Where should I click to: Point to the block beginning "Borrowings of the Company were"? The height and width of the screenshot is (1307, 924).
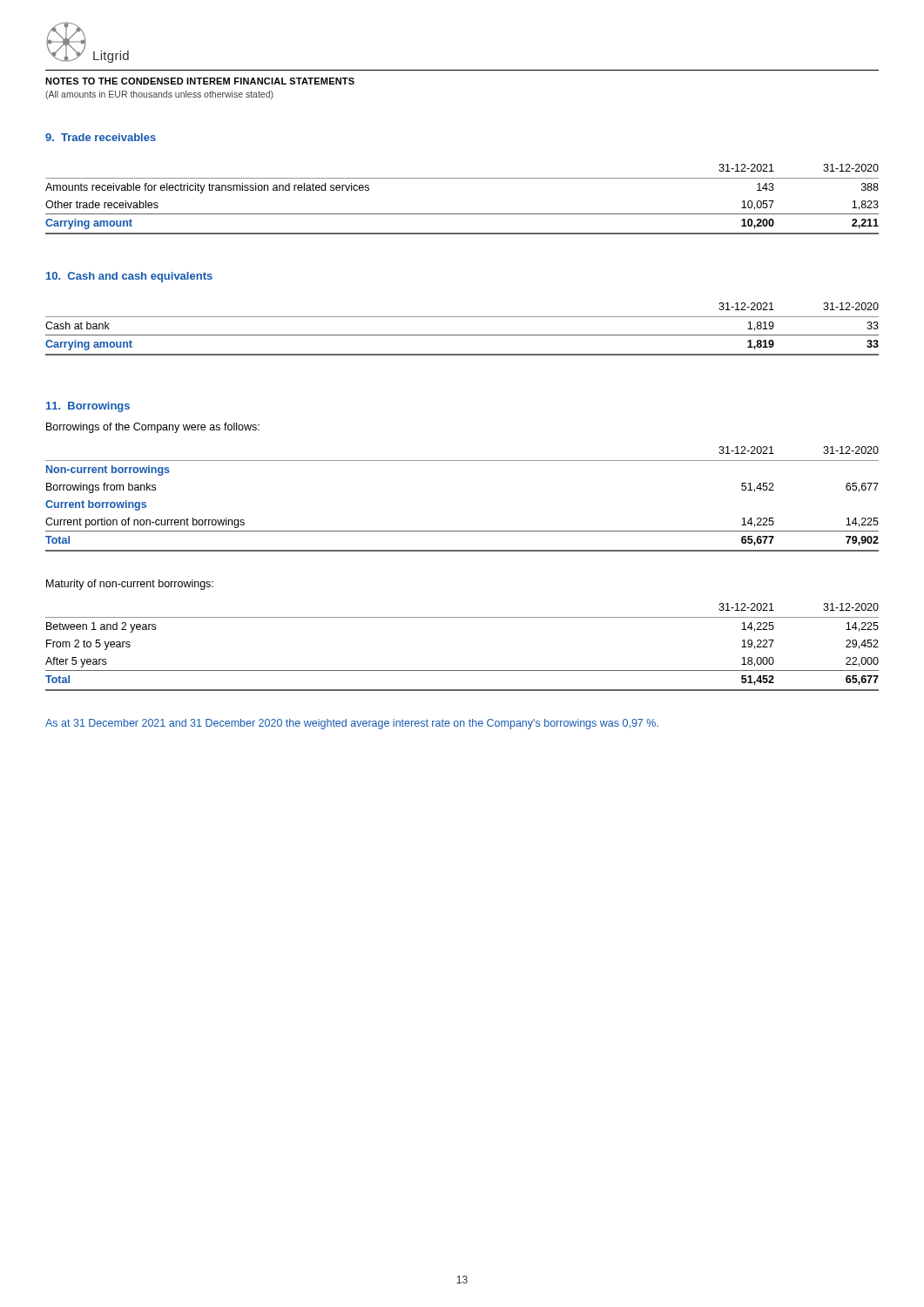point(153,427)
